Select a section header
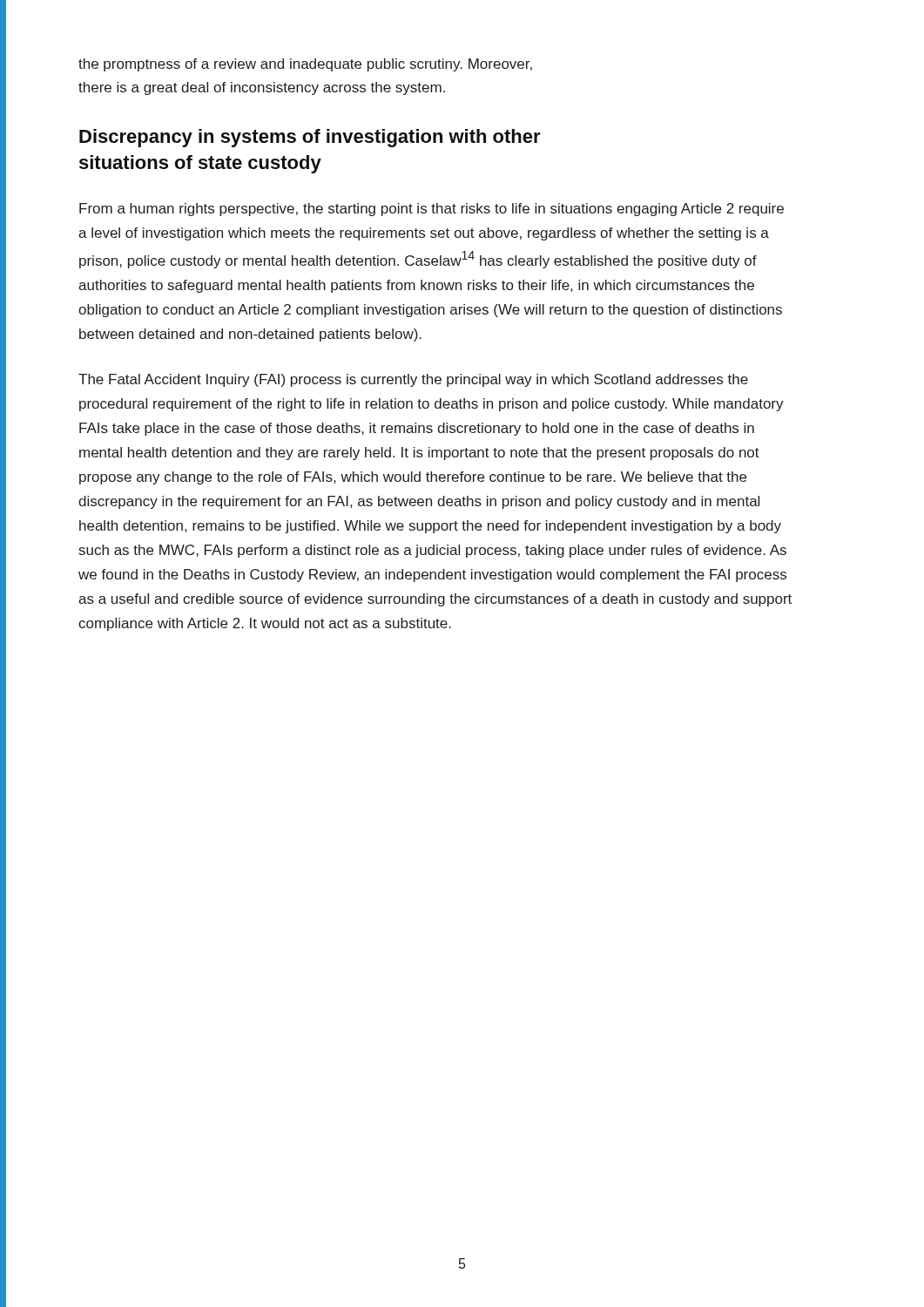This screenshot has height=1307, width=924. point(309,150)
